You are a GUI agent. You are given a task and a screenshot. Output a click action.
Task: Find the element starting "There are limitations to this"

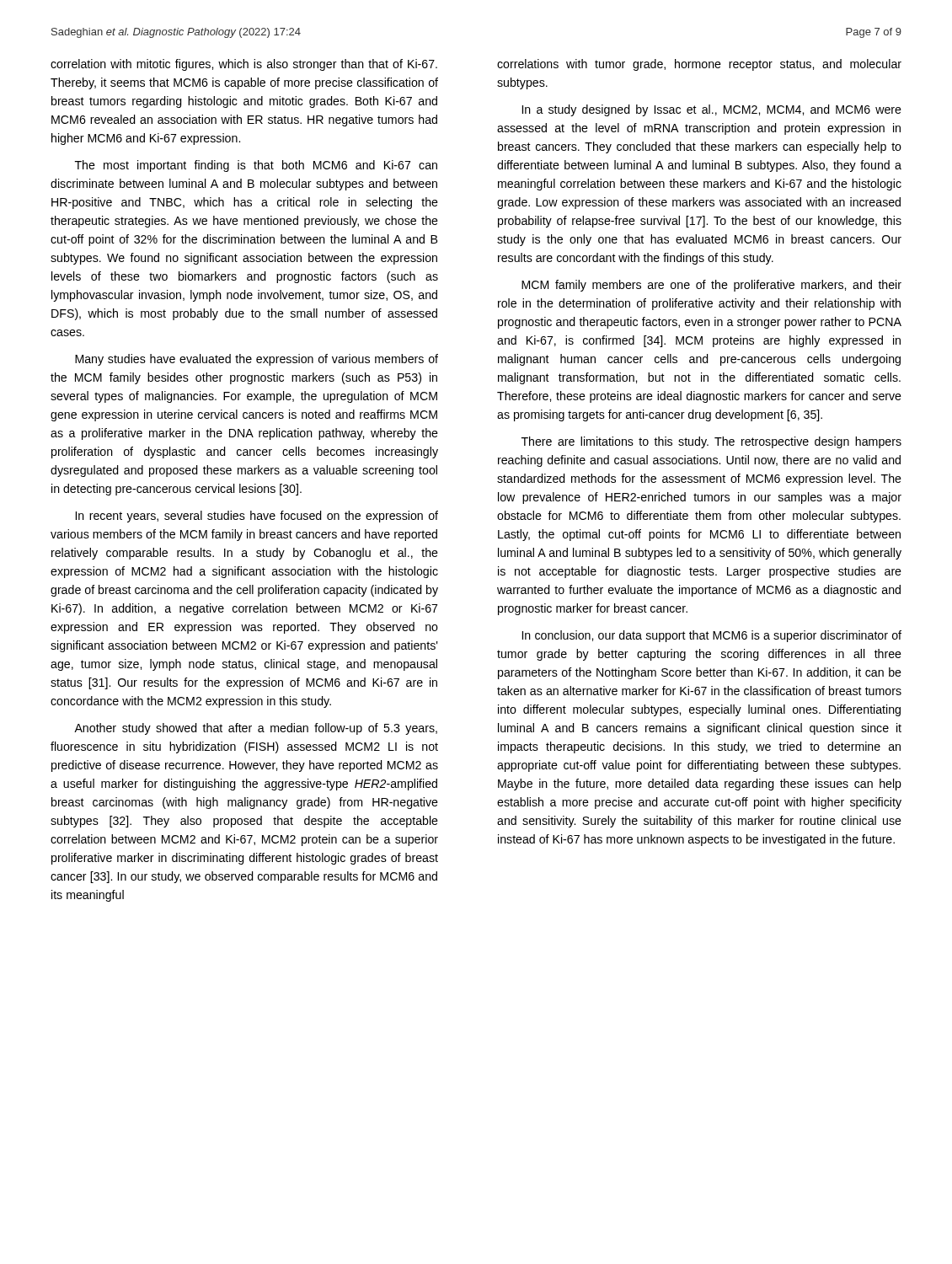coord(699,525)
